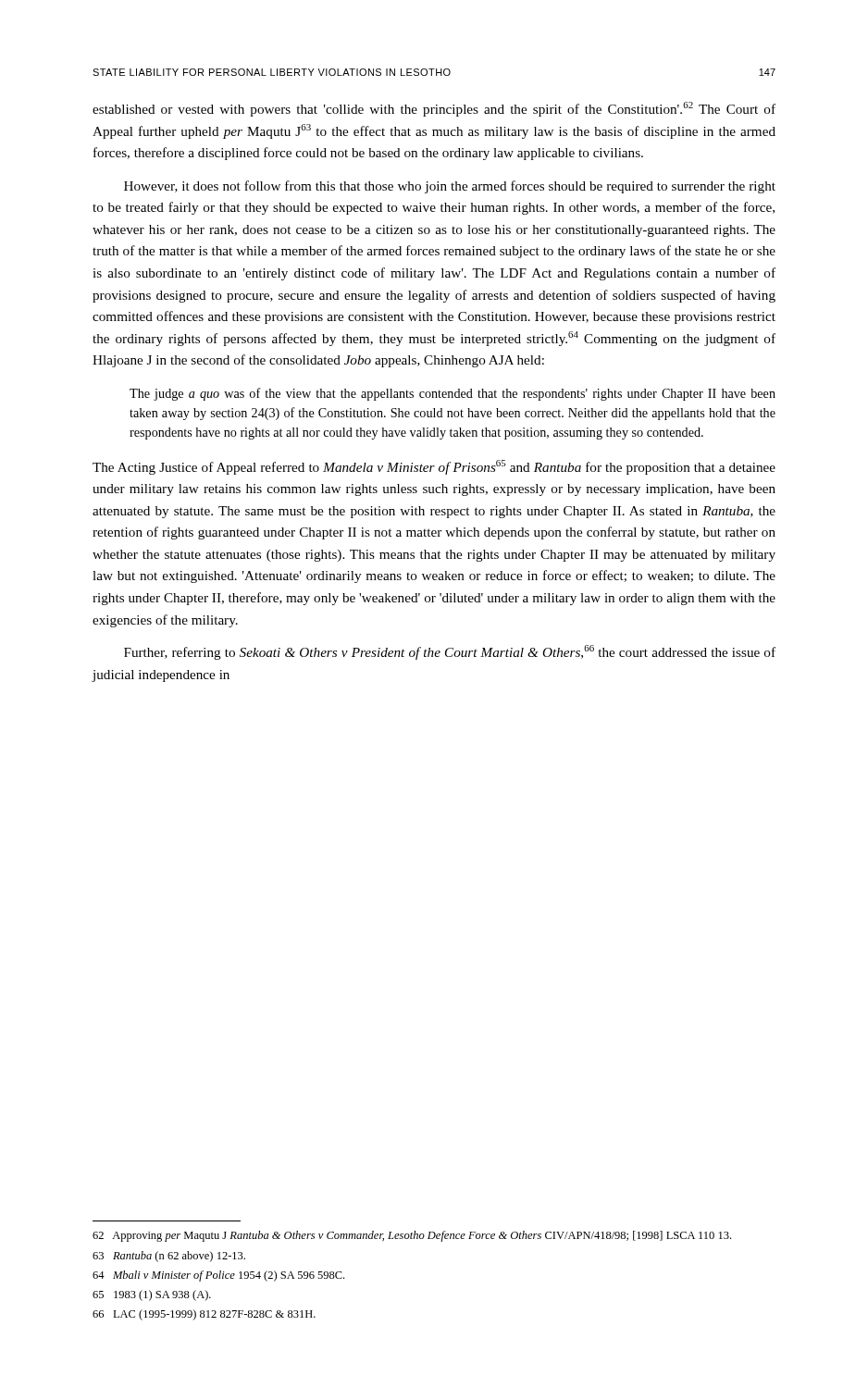The width and height of the screenshot is (868, 1388).
Task: Click on the block starting "established or vested with"
Action: 434,131
